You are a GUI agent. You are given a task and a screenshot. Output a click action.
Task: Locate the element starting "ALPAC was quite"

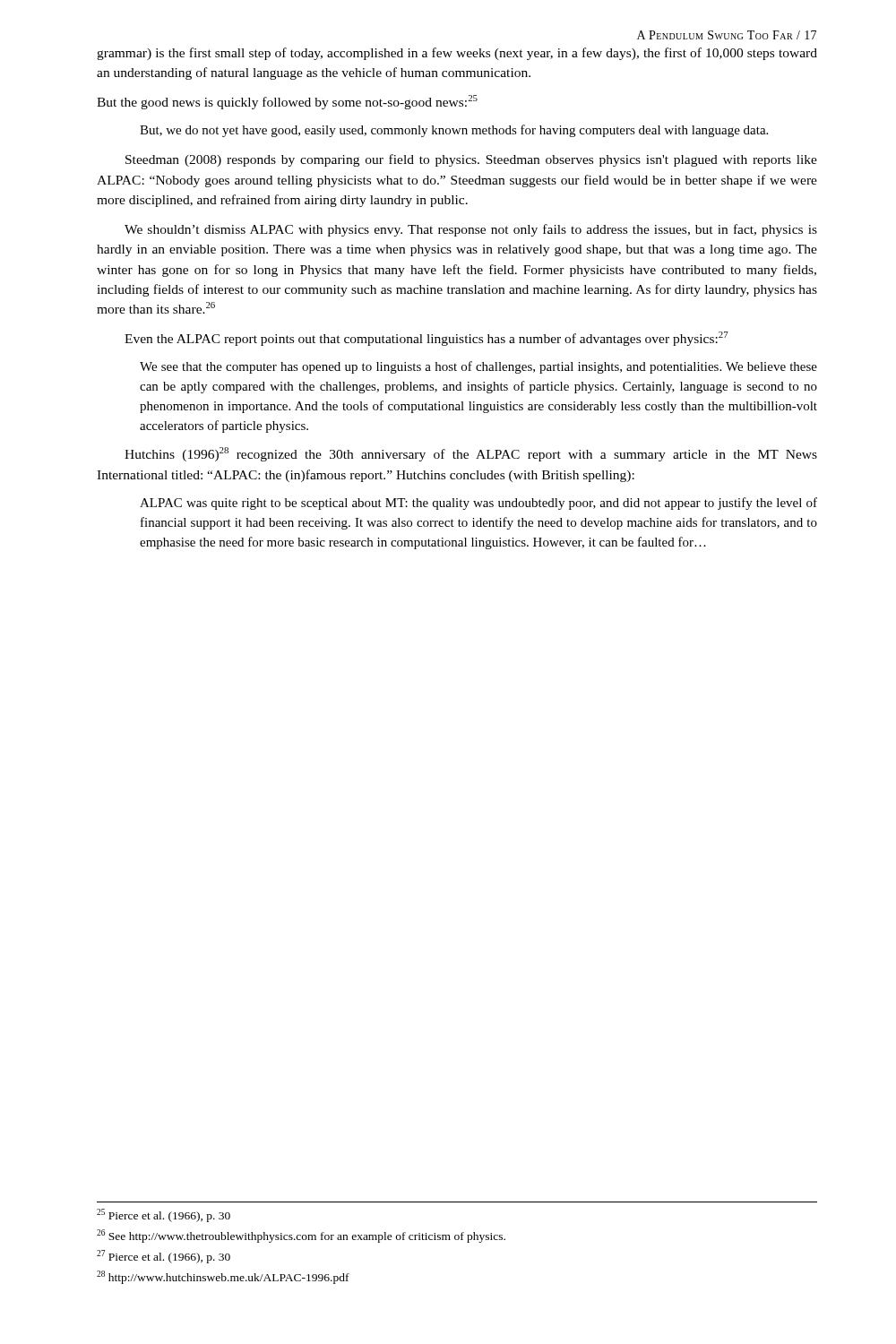[x=478, y=523]
